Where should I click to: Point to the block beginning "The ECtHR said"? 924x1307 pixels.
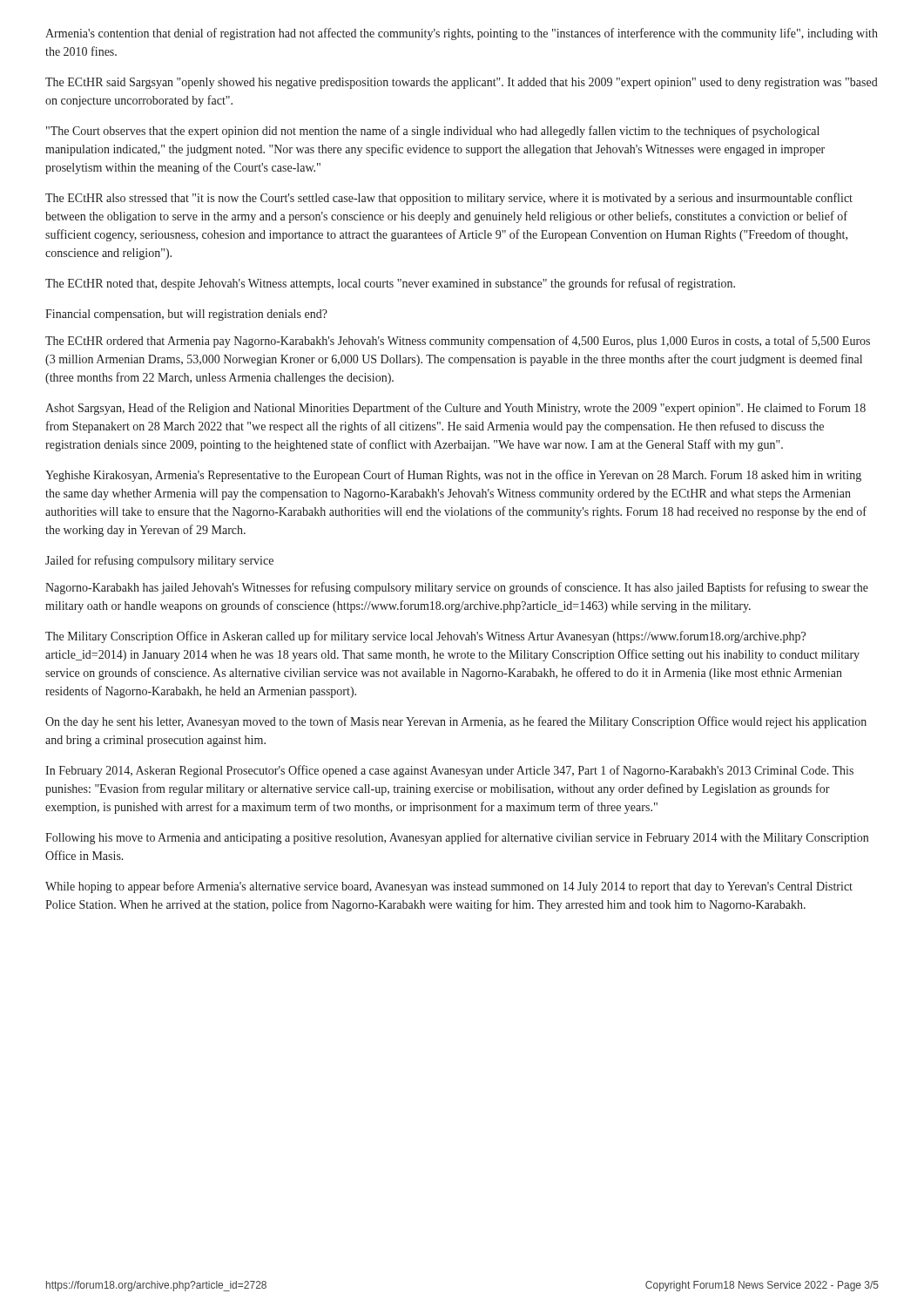click(x=461, y=91)
